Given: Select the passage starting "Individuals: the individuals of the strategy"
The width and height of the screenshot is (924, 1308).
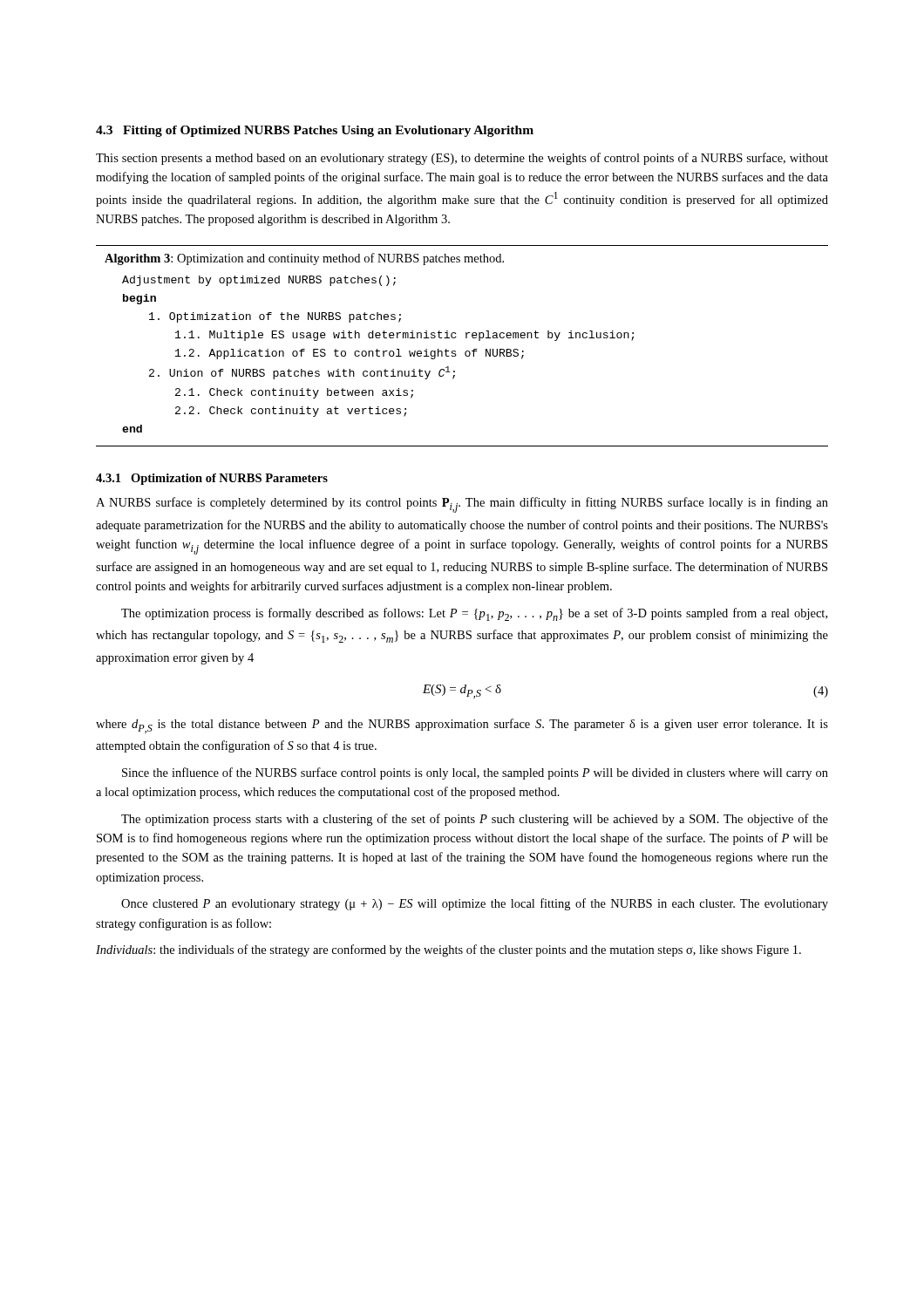Looking at the screenshot, I should pos(449,950).
